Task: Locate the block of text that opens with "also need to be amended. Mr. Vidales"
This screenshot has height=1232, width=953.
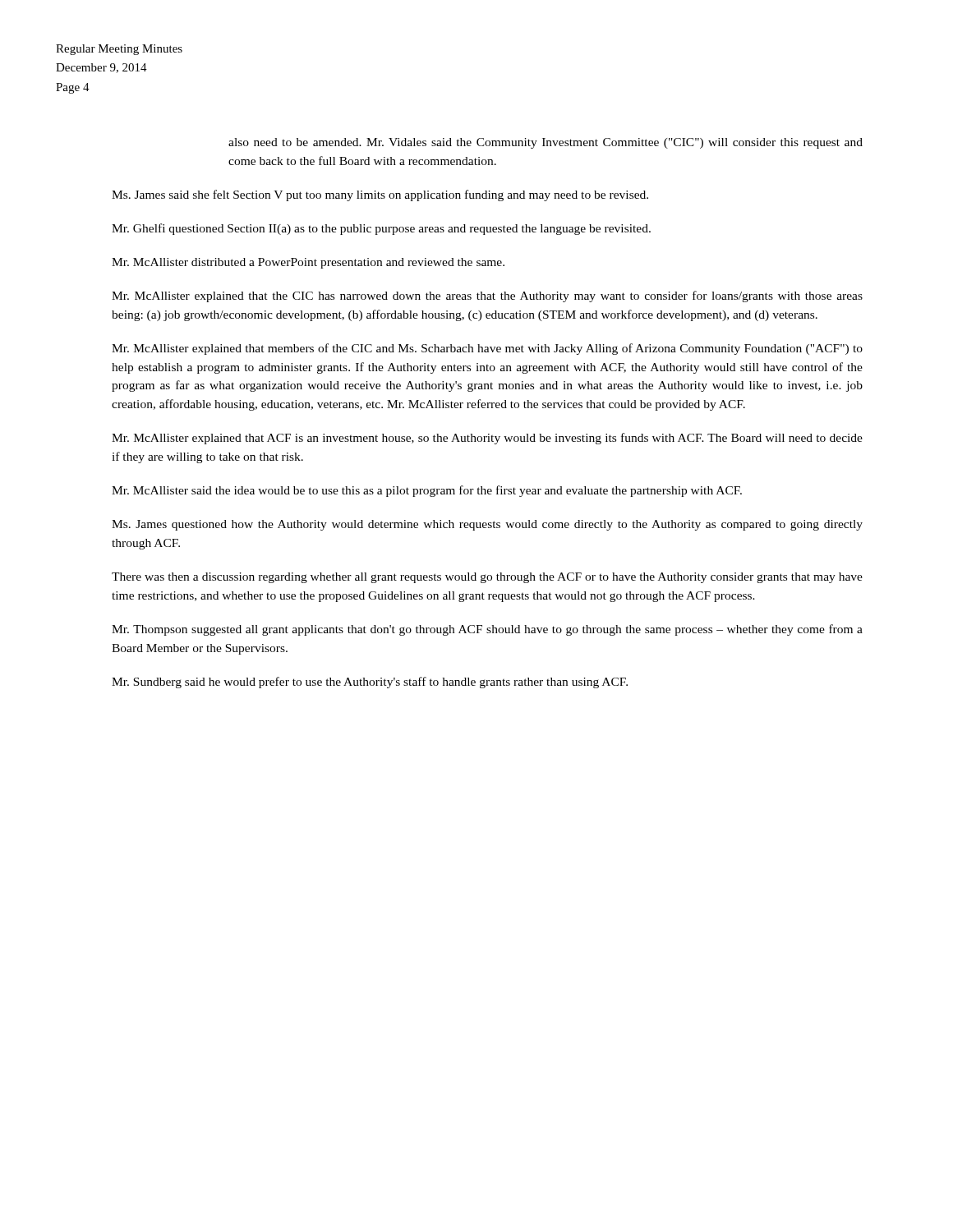Action: [x=546, y=151]
